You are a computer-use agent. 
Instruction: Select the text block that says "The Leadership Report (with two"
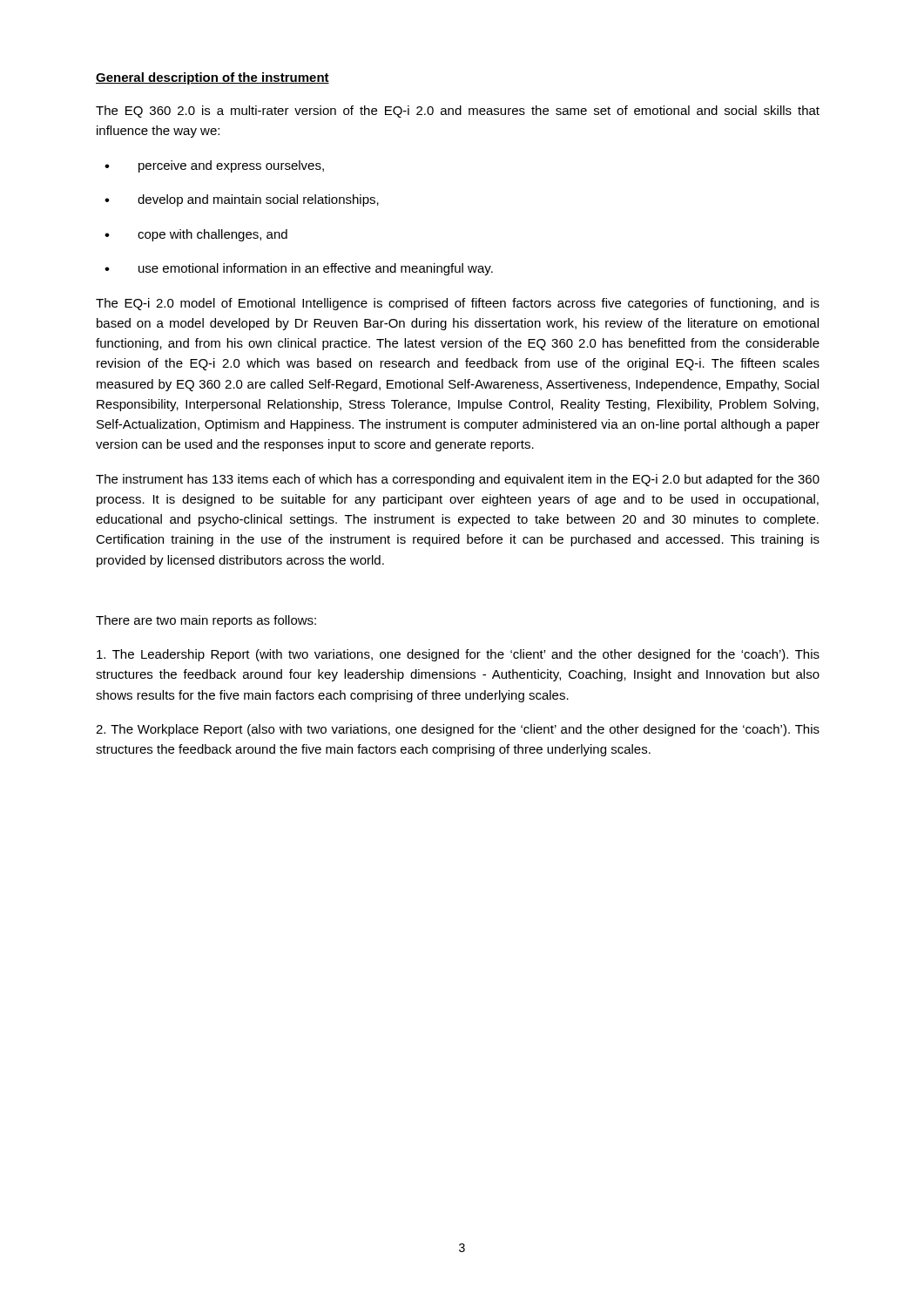(458, 674)
